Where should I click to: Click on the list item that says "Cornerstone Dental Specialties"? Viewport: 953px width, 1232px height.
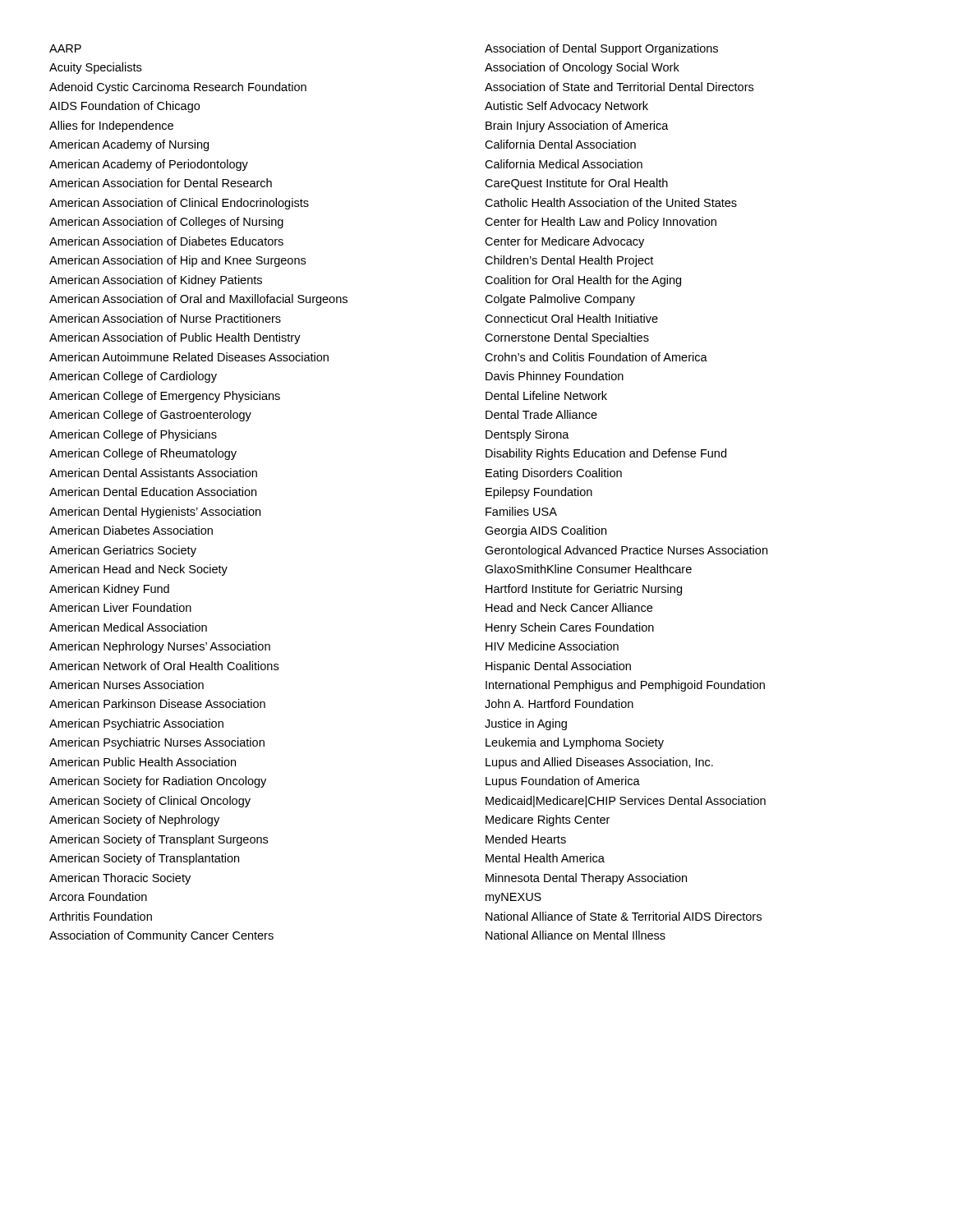[567, 338]
